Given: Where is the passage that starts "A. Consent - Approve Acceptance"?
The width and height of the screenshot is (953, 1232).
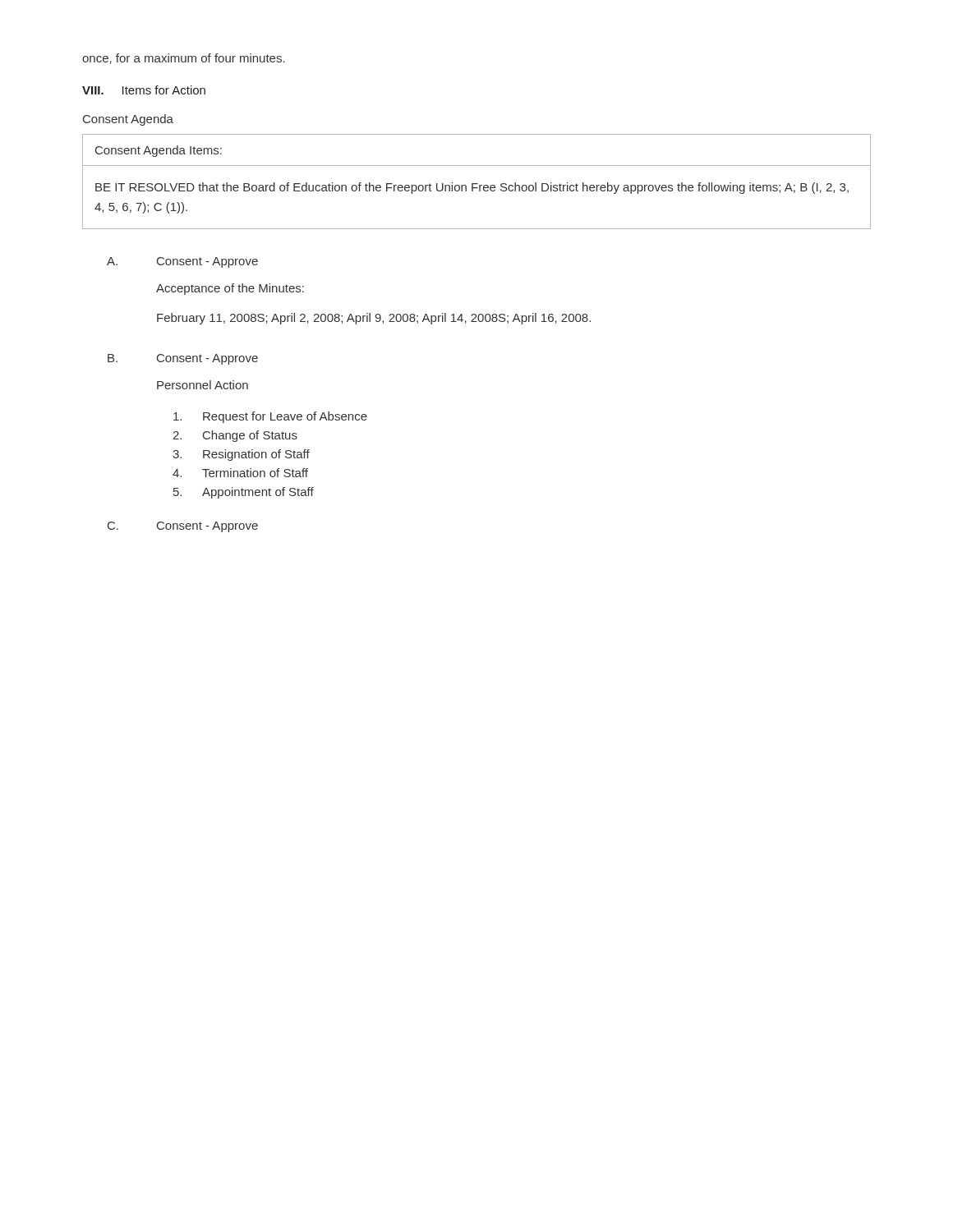Looking at the screenshot, I should click(x=182, y=262).
